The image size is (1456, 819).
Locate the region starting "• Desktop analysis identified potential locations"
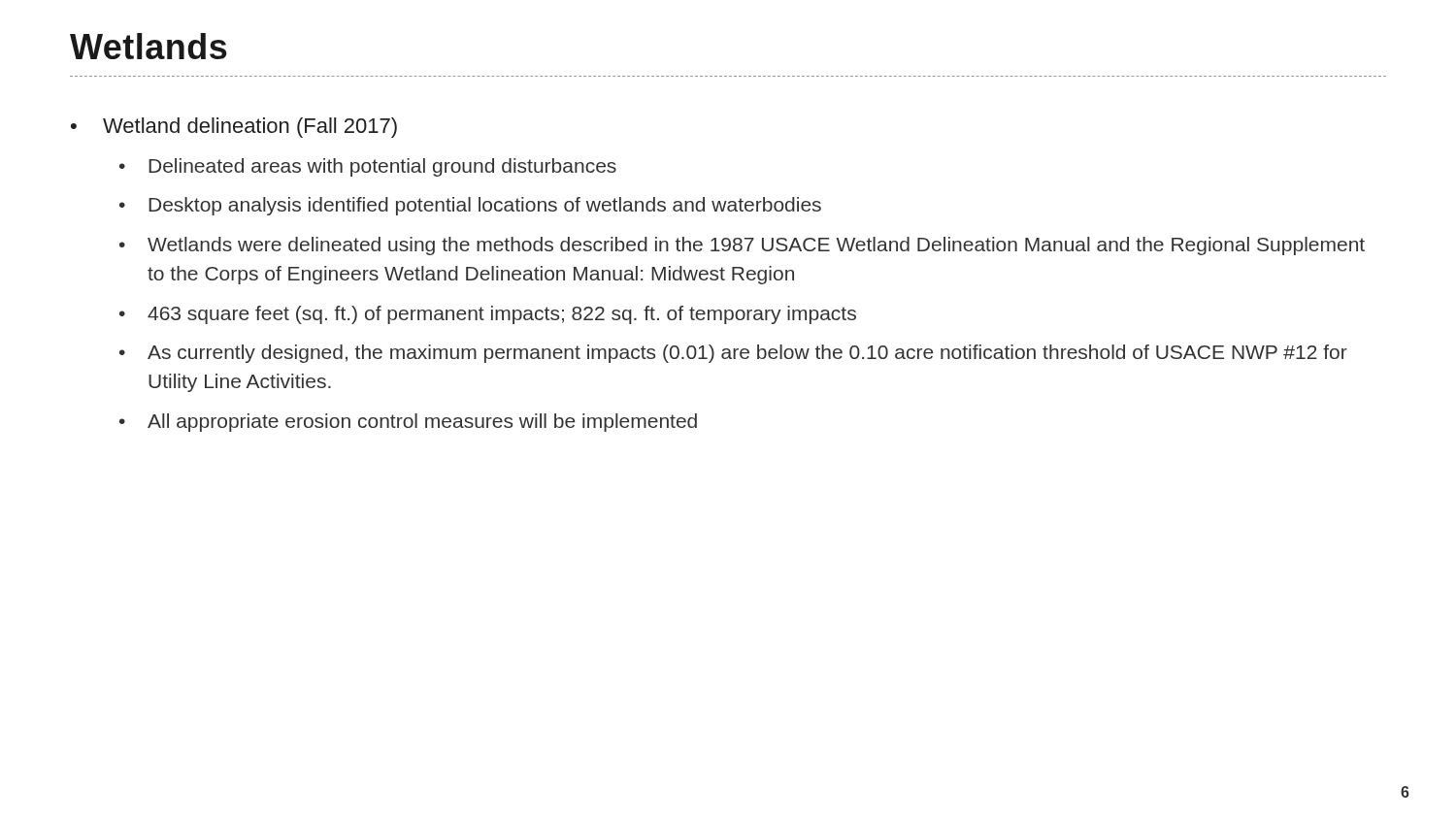(470, 205)
